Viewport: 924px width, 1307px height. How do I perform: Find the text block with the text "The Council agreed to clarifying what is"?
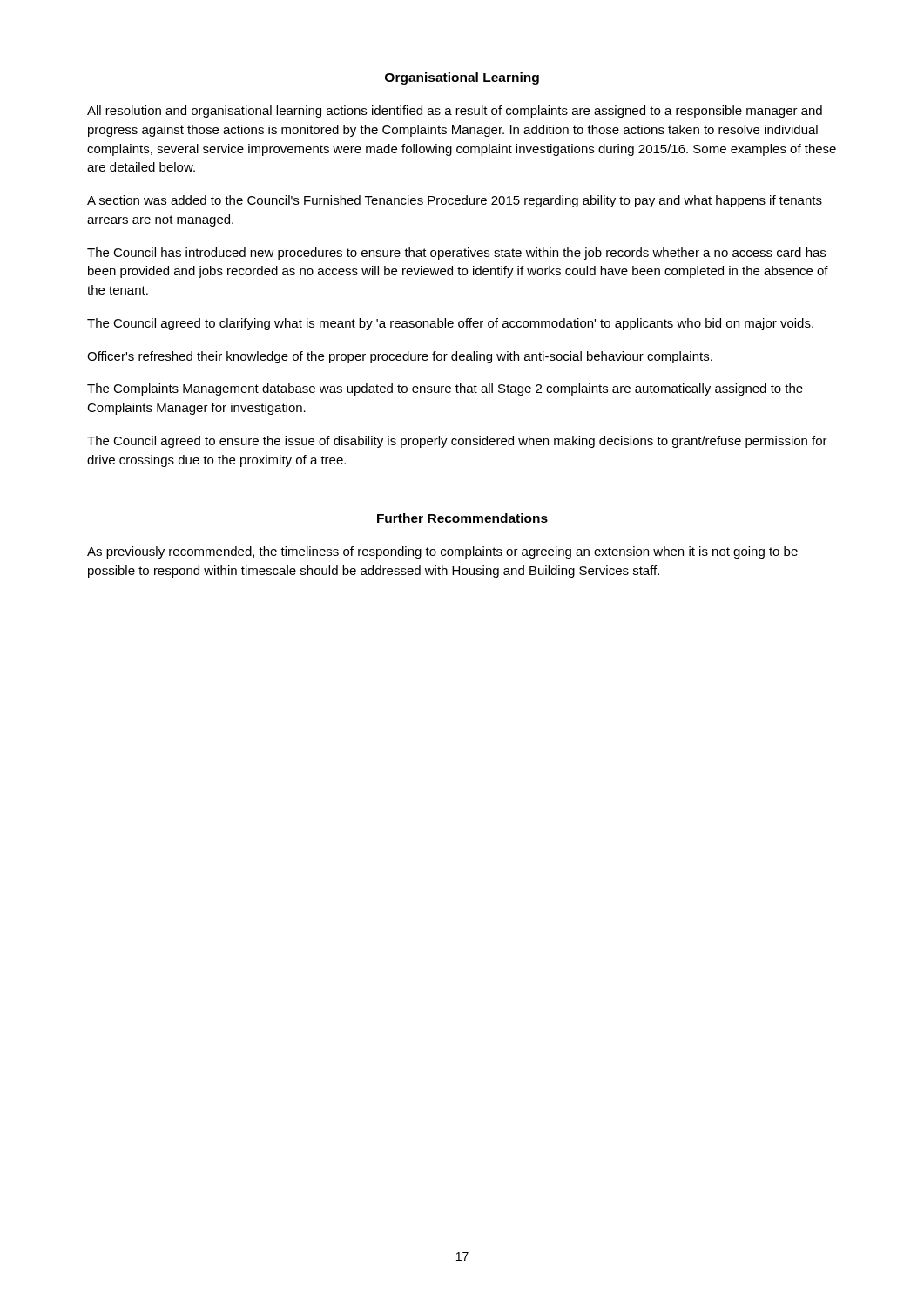[x=451, y=323]
